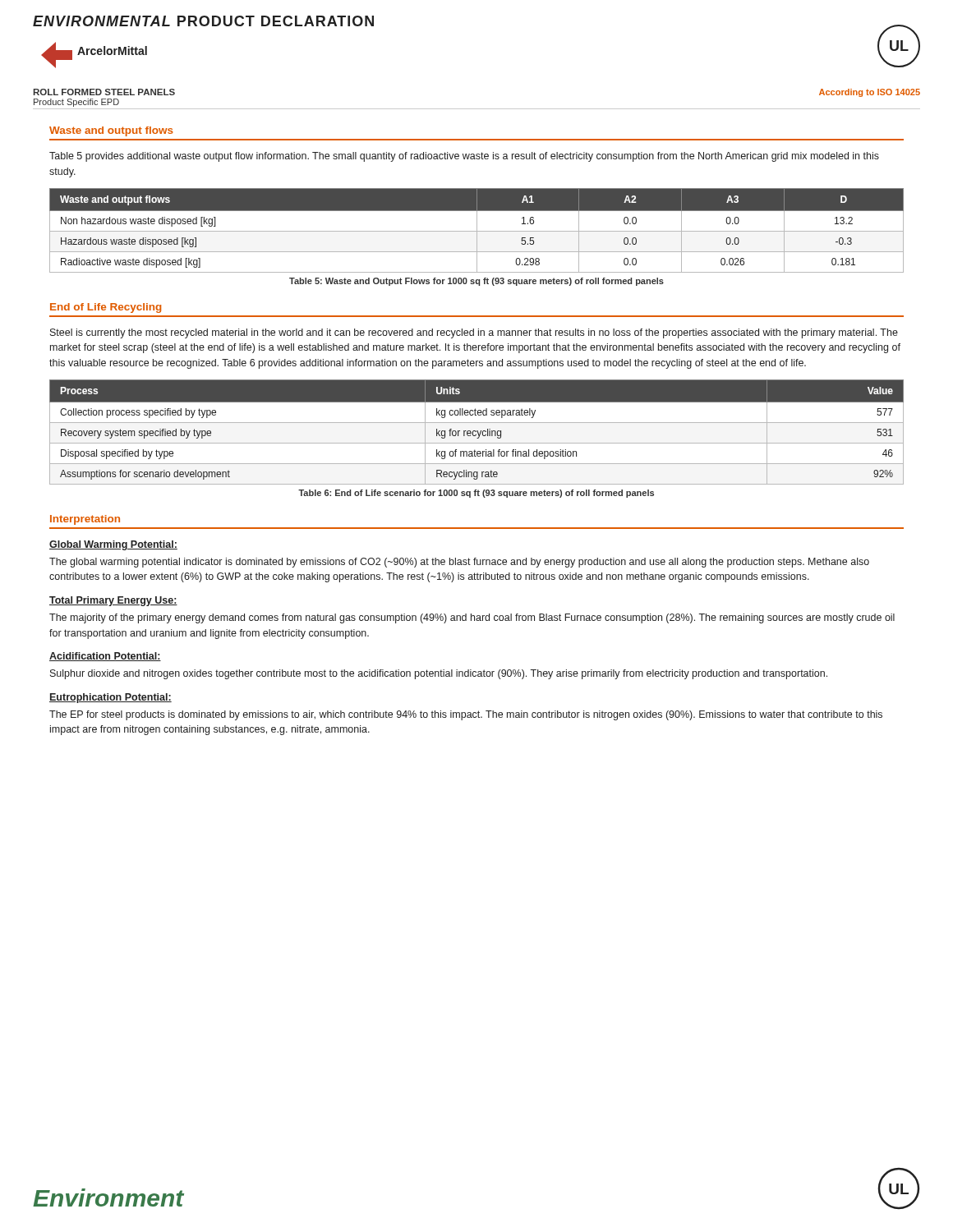The width and height of the screenshot is (953, 1232).
Task: Locate the caption that opens with "Table 5: Waste and"
Action: [476, 281]
